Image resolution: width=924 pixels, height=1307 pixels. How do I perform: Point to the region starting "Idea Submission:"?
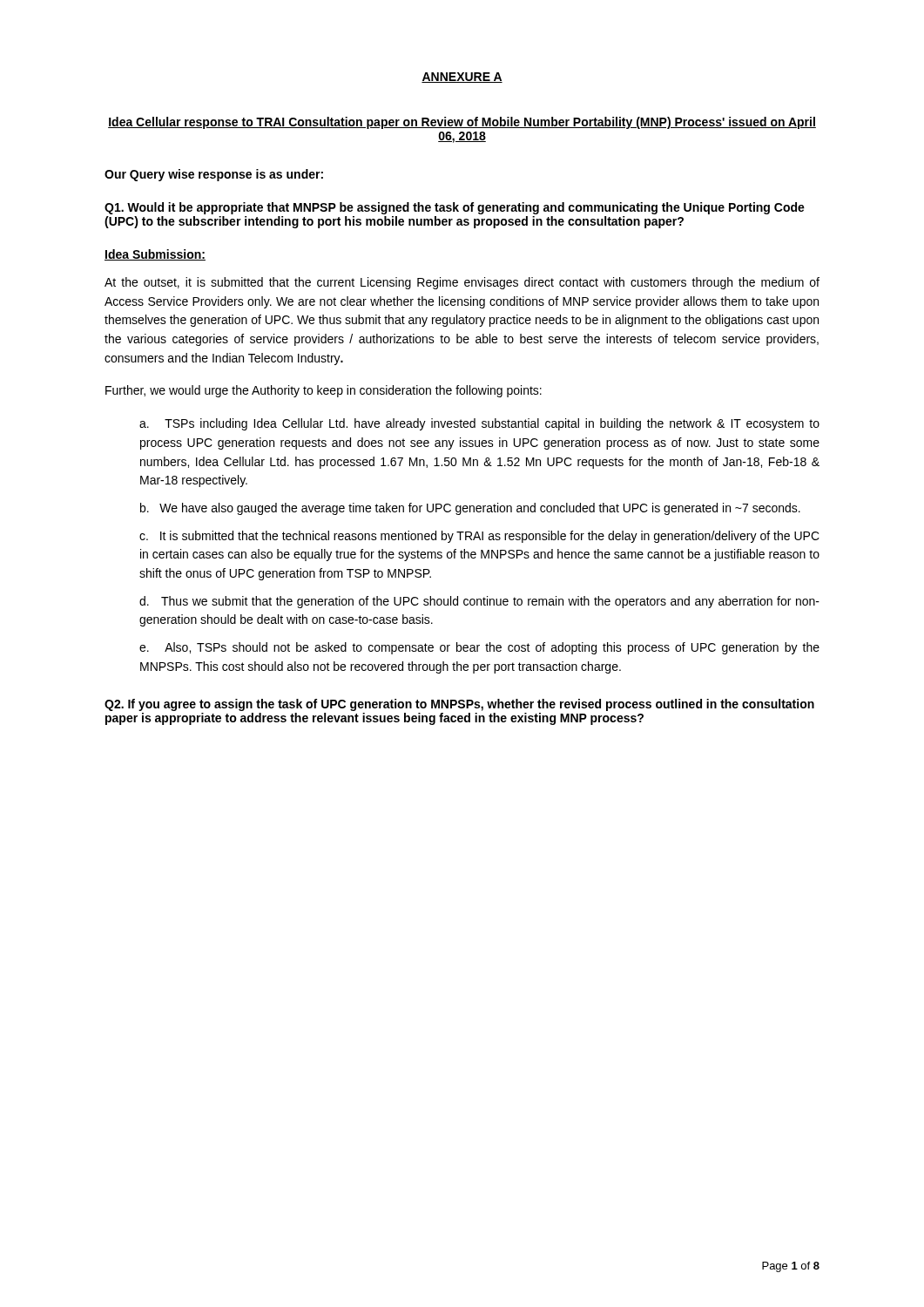[x=155, y=254]
